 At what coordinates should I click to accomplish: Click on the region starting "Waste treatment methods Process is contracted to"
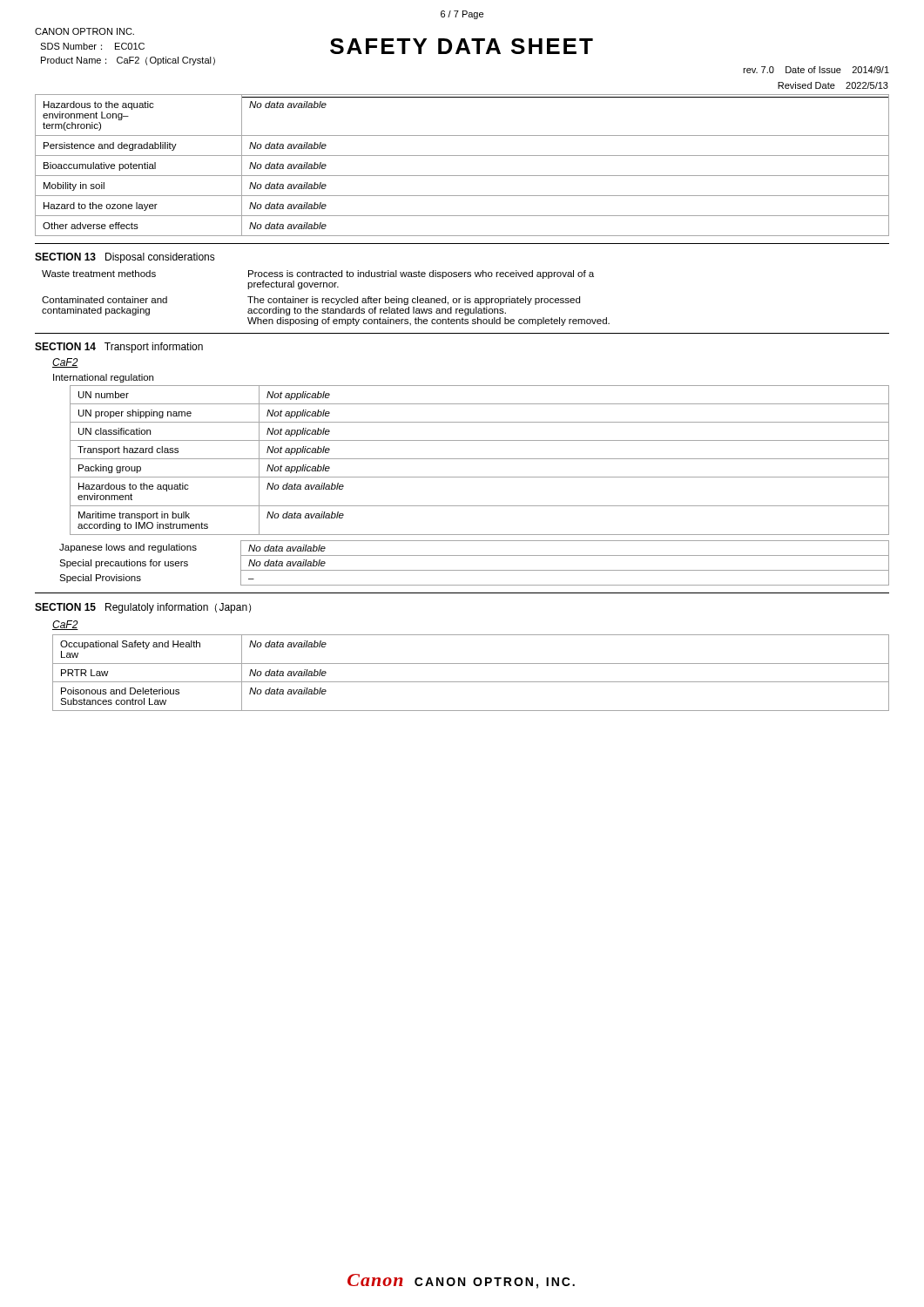(462, 279)
